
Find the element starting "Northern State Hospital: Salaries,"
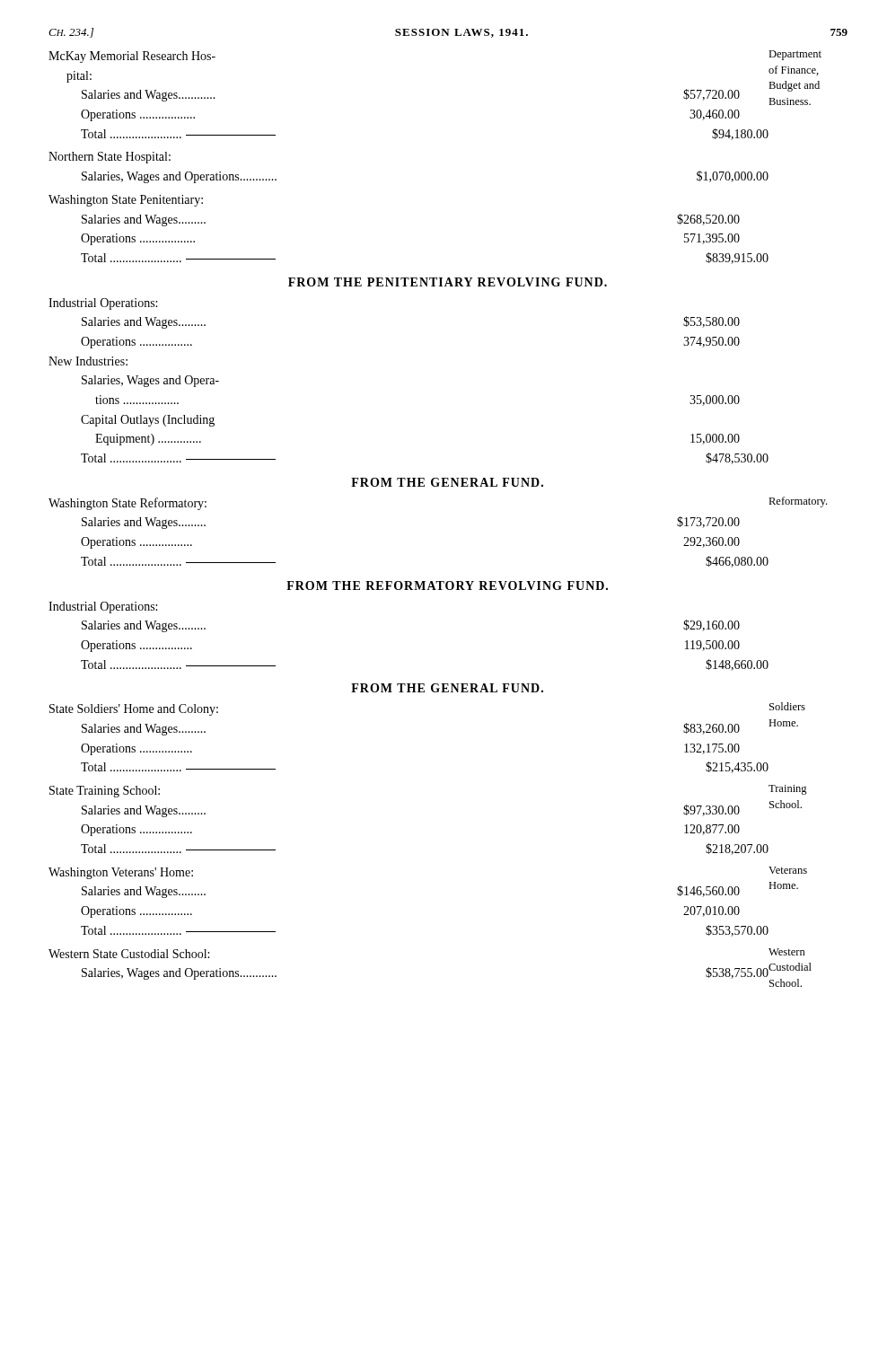(x=110, y=158)
